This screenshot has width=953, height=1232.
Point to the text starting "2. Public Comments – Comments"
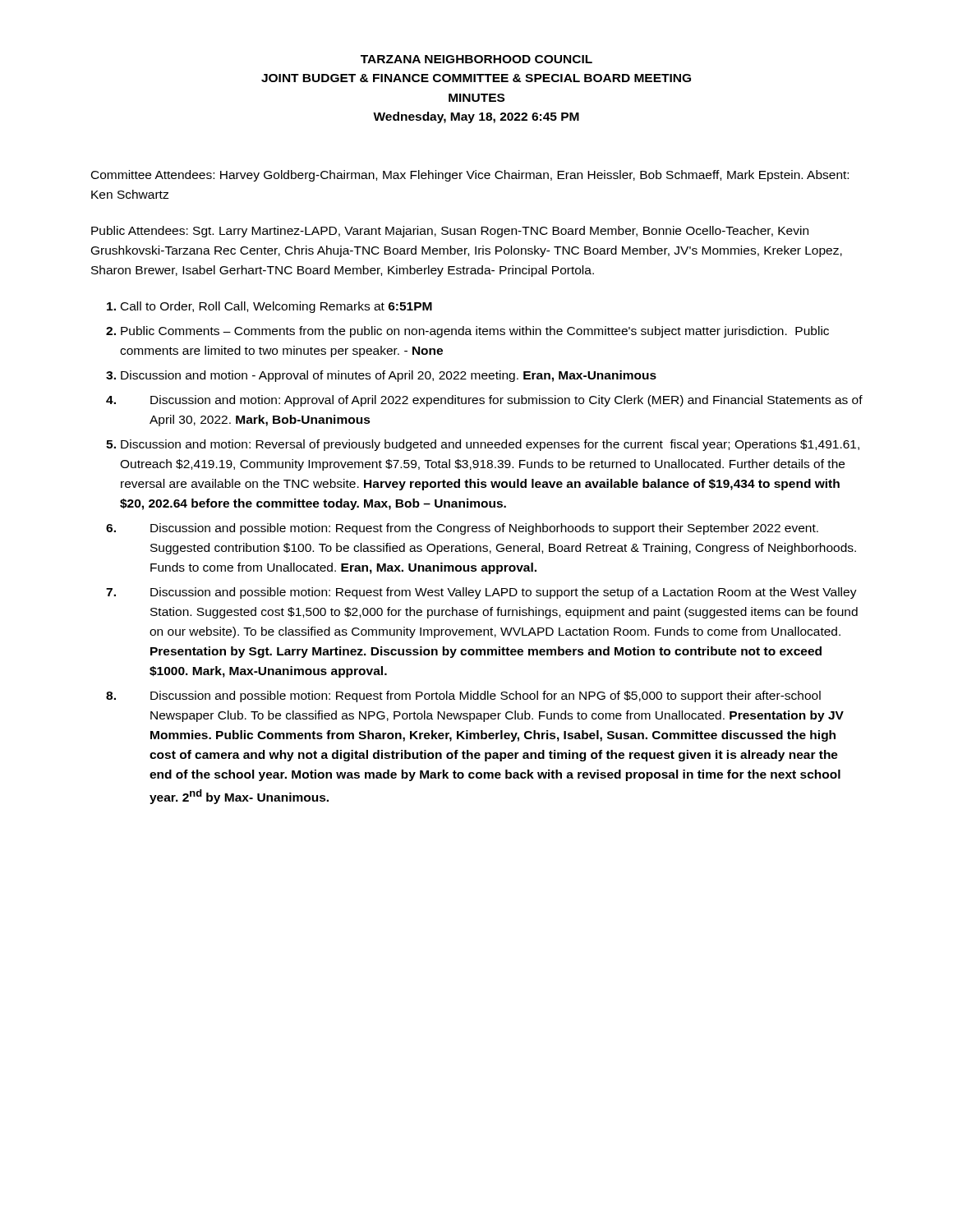[476, 341]
